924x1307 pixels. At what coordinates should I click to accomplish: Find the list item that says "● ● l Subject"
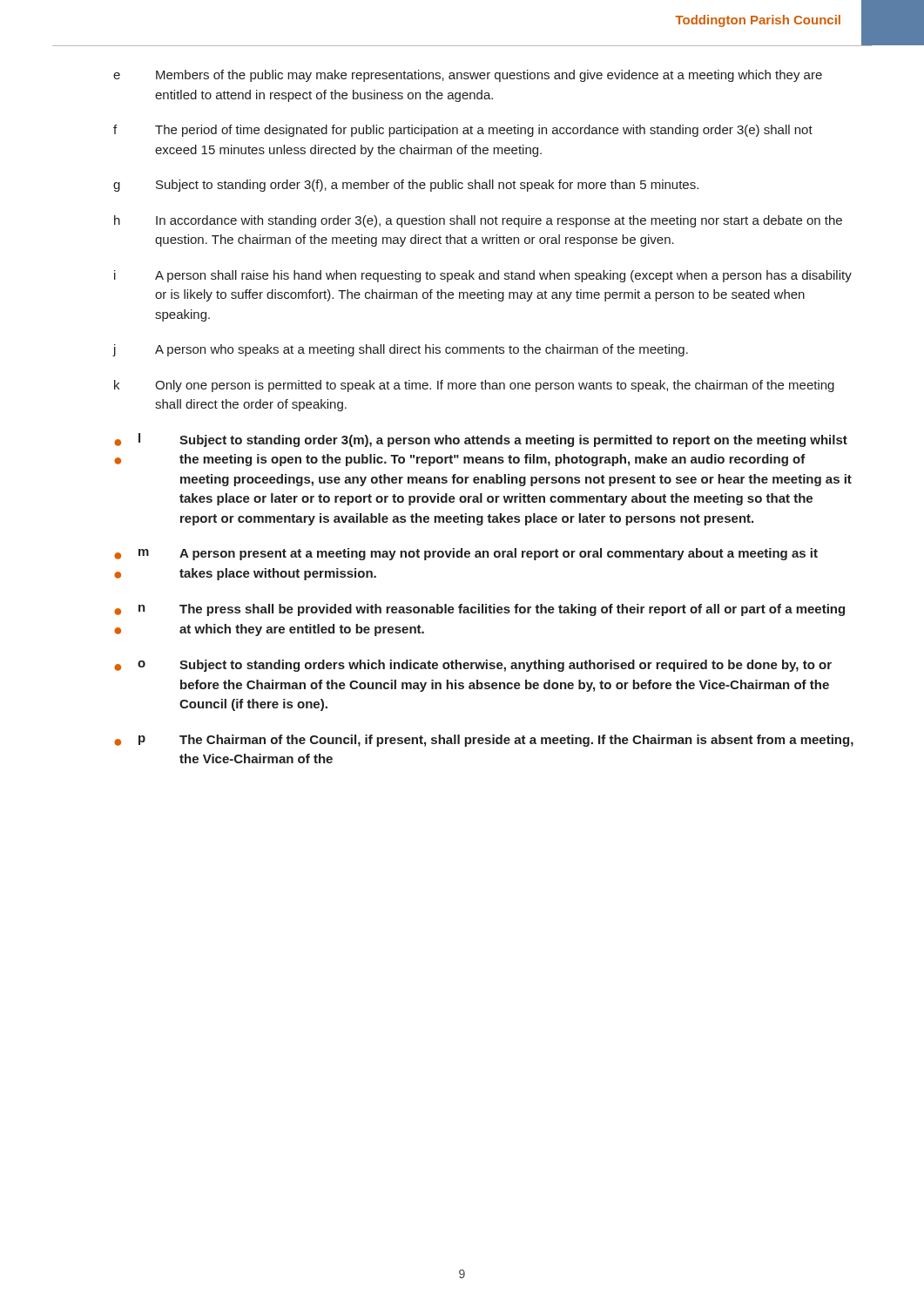(x=484, y=479)
